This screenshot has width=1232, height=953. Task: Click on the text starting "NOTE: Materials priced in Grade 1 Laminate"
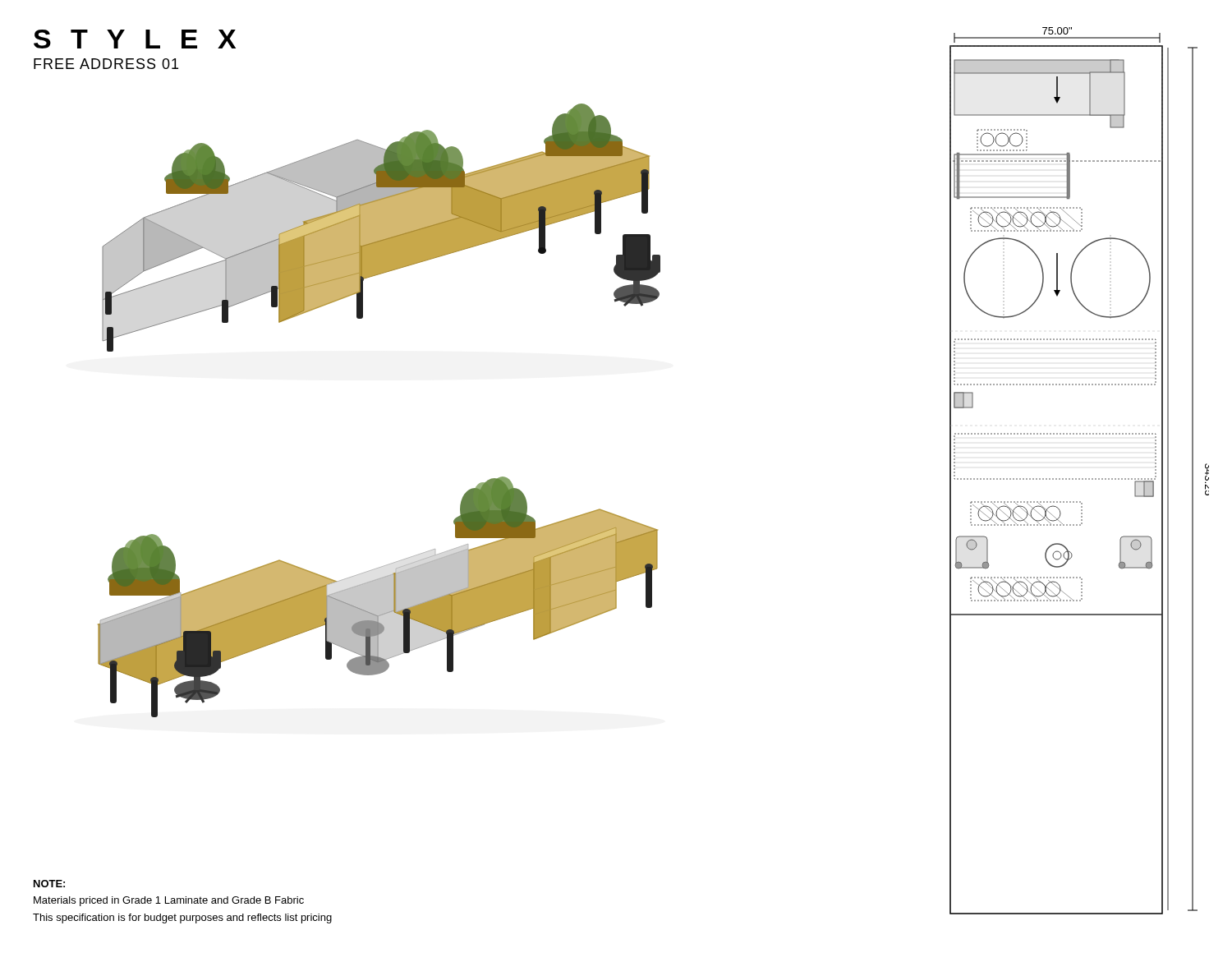(182, 902)
